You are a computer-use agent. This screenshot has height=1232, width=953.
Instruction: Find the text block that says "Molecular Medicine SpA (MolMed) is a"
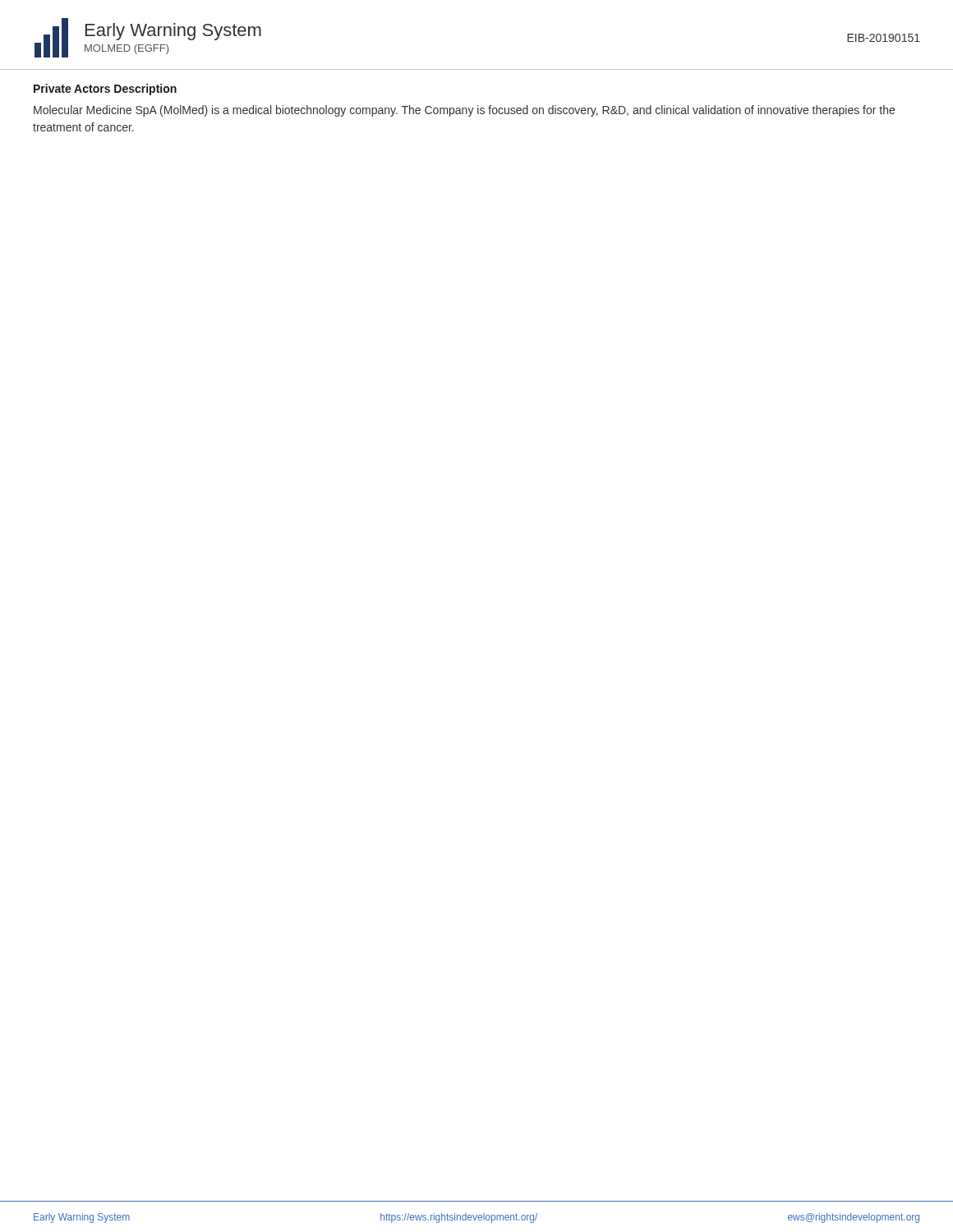click(464, 119)
